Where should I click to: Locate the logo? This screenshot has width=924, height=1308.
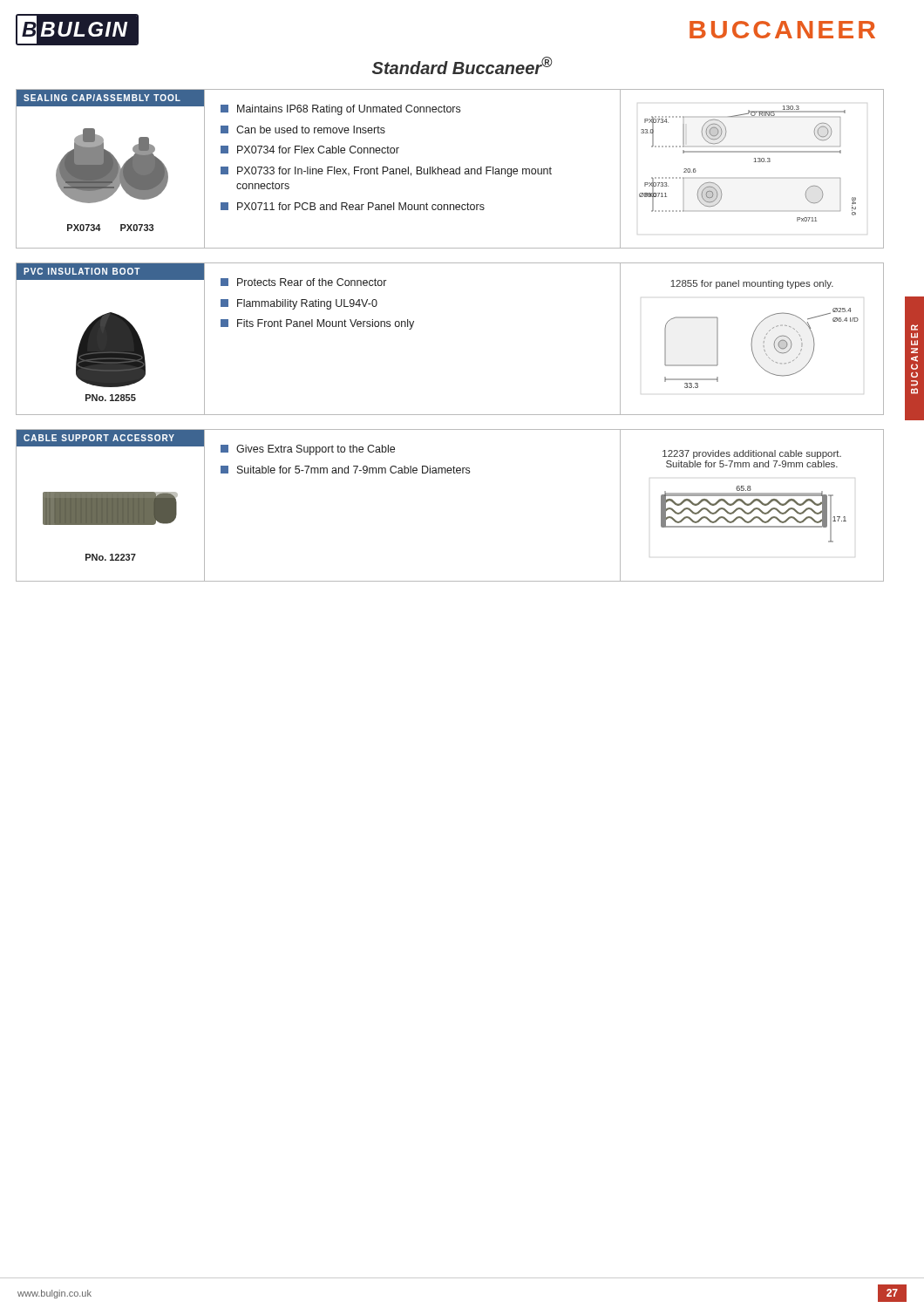pyautogui.click(x=77, y=30)
